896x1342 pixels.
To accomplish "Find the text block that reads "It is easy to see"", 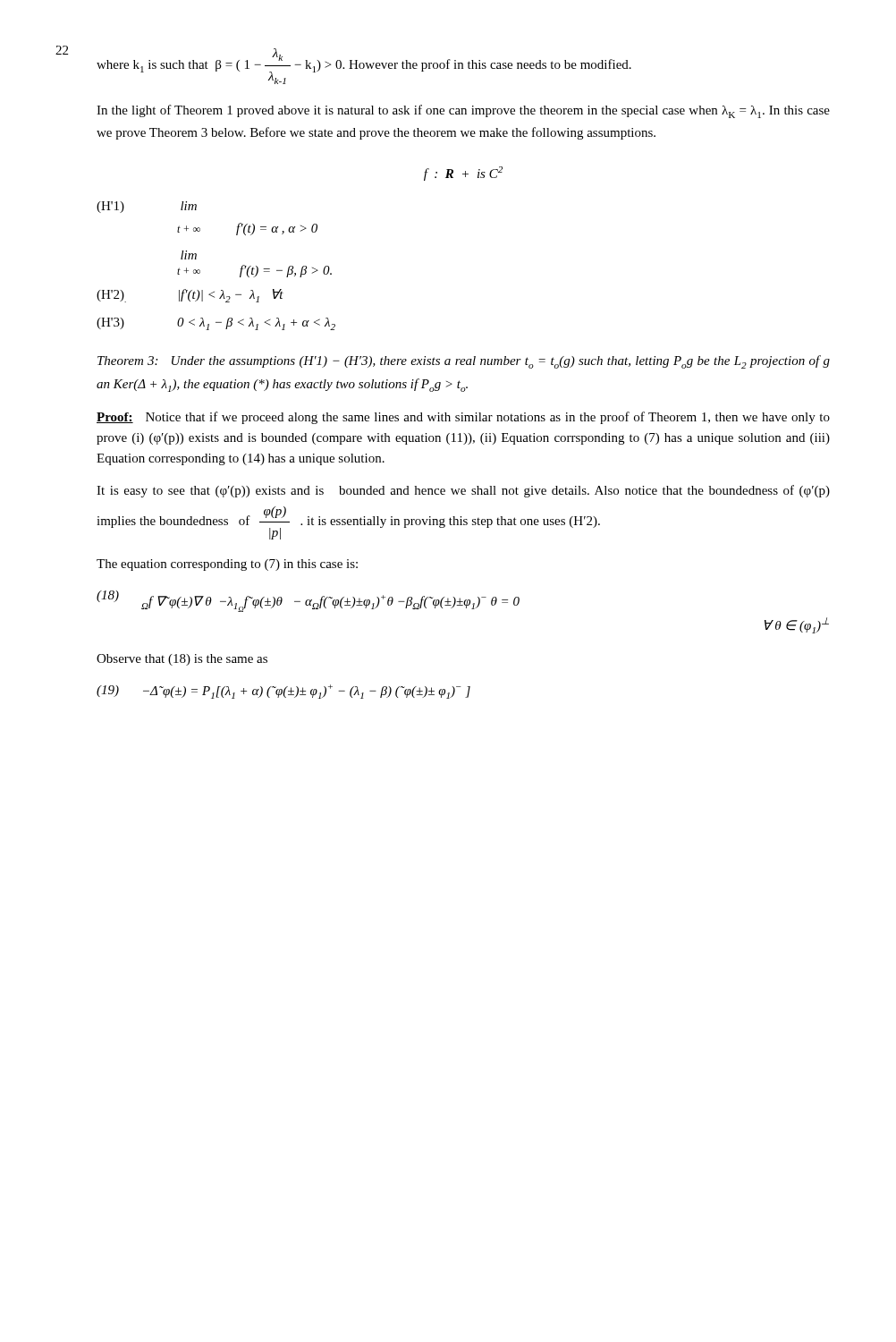I will (463, 512).
